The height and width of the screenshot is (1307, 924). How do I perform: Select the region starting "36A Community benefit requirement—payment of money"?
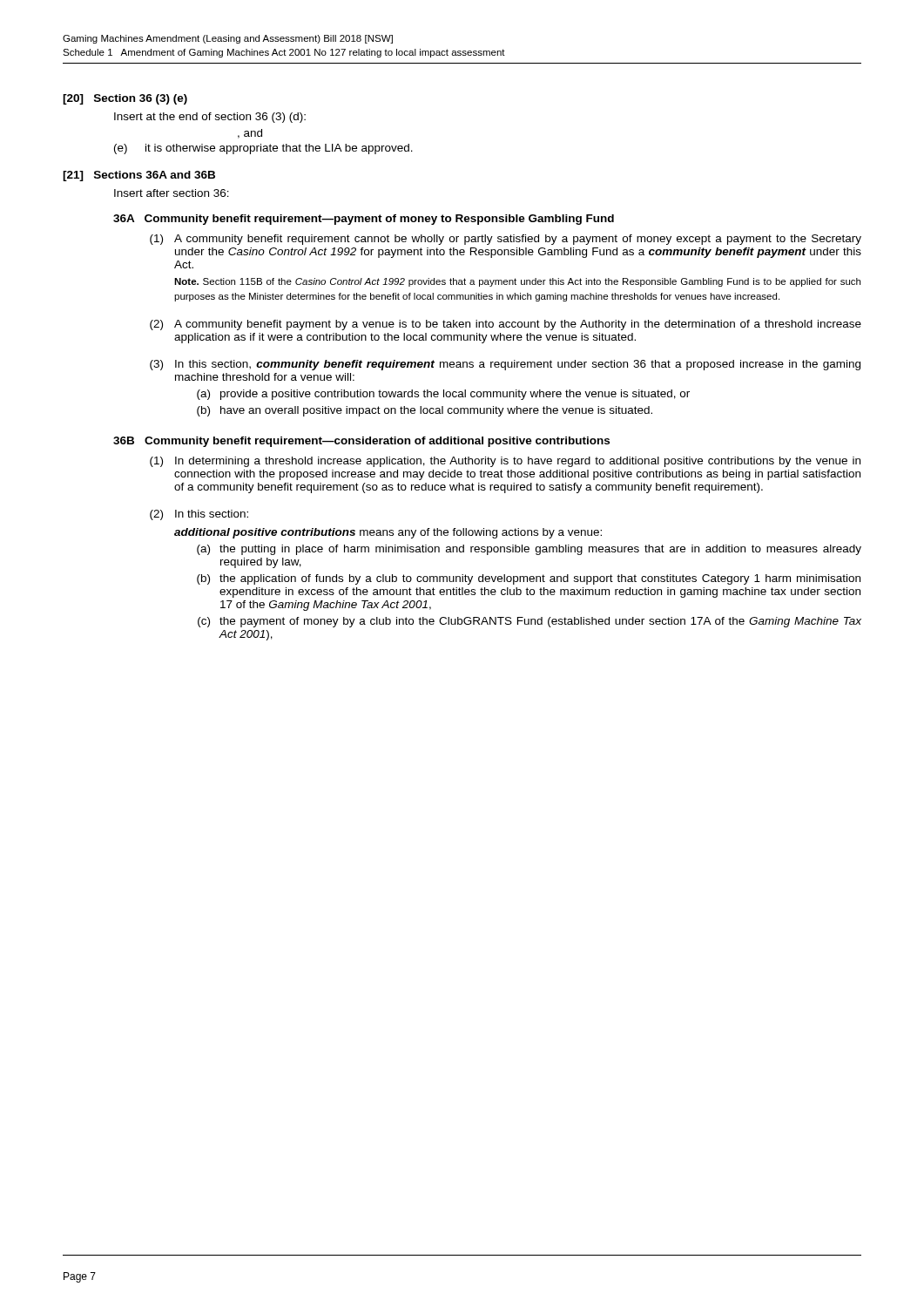(x=487, y=218)
